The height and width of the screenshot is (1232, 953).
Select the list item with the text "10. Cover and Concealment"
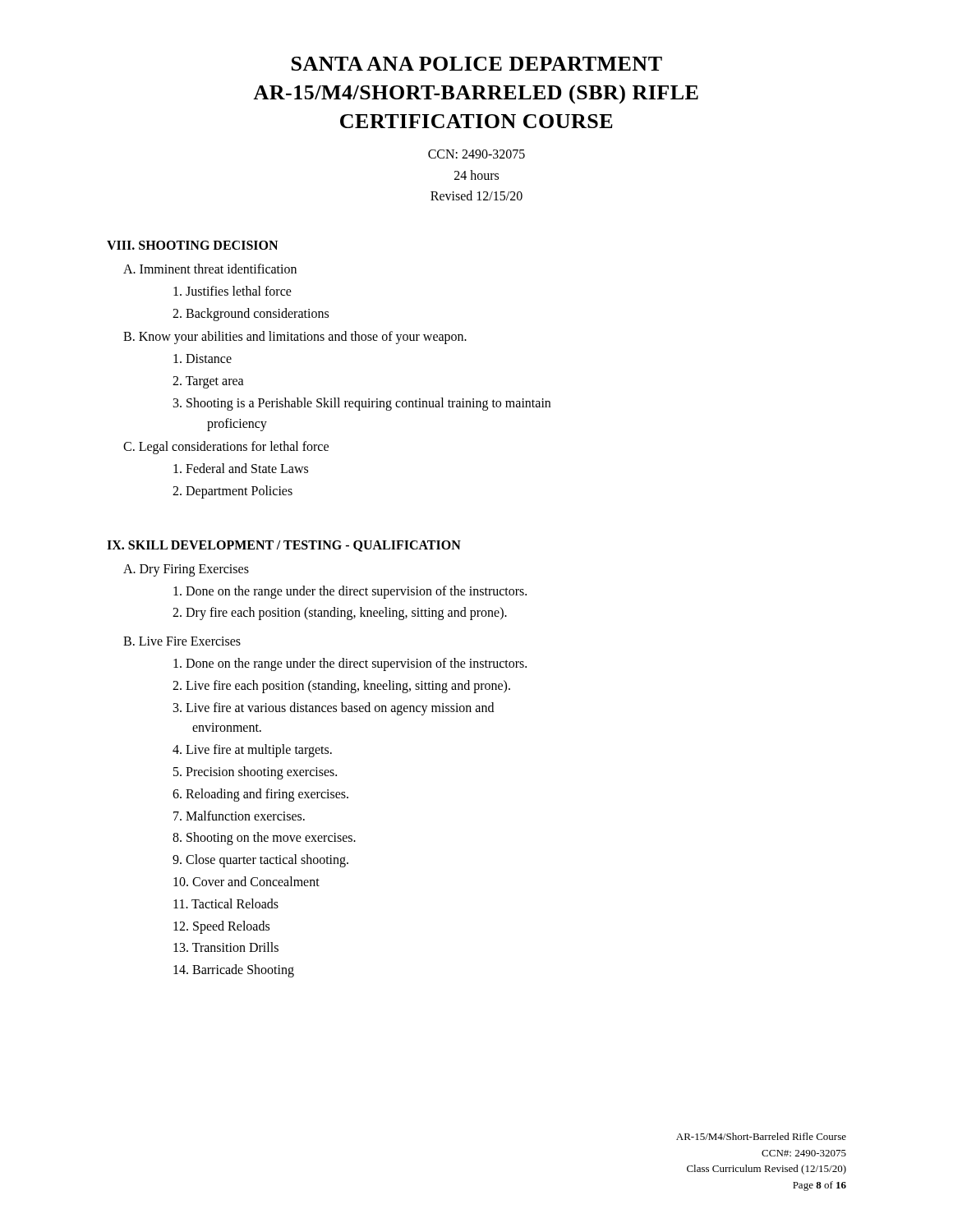coord(246,882)
